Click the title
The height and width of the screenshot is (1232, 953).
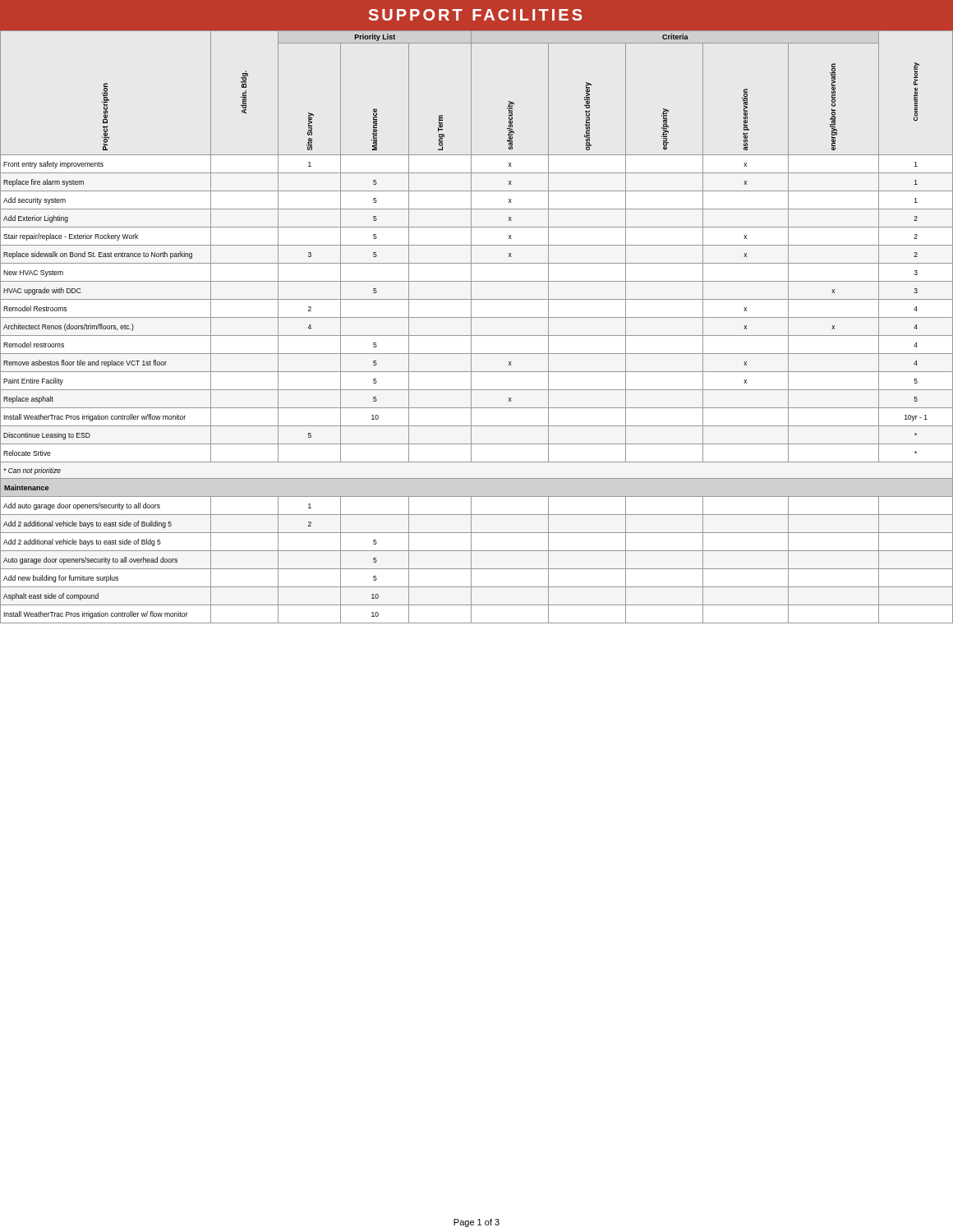point(476,15)
